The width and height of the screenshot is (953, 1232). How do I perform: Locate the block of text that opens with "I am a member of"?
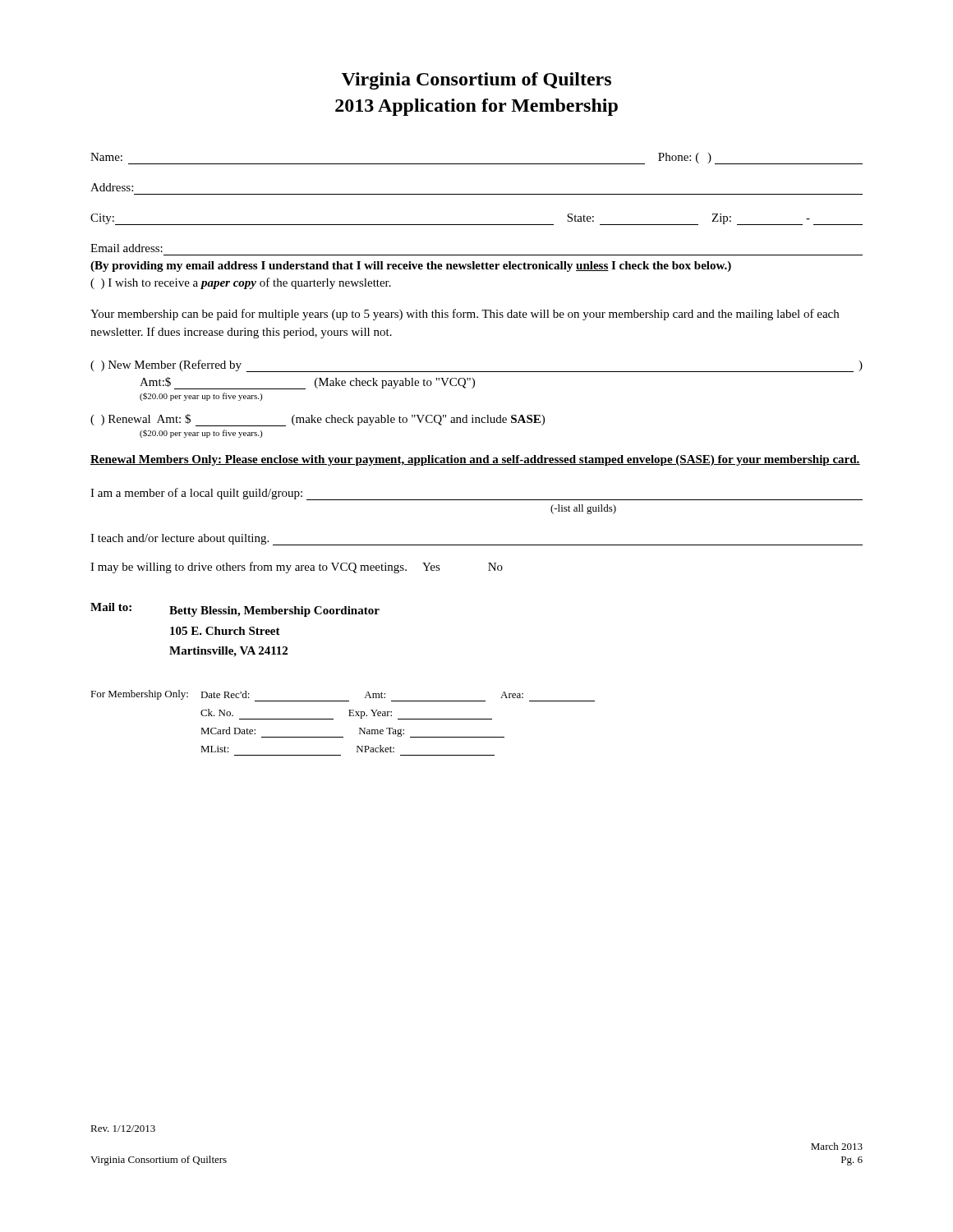pos(476,500)
